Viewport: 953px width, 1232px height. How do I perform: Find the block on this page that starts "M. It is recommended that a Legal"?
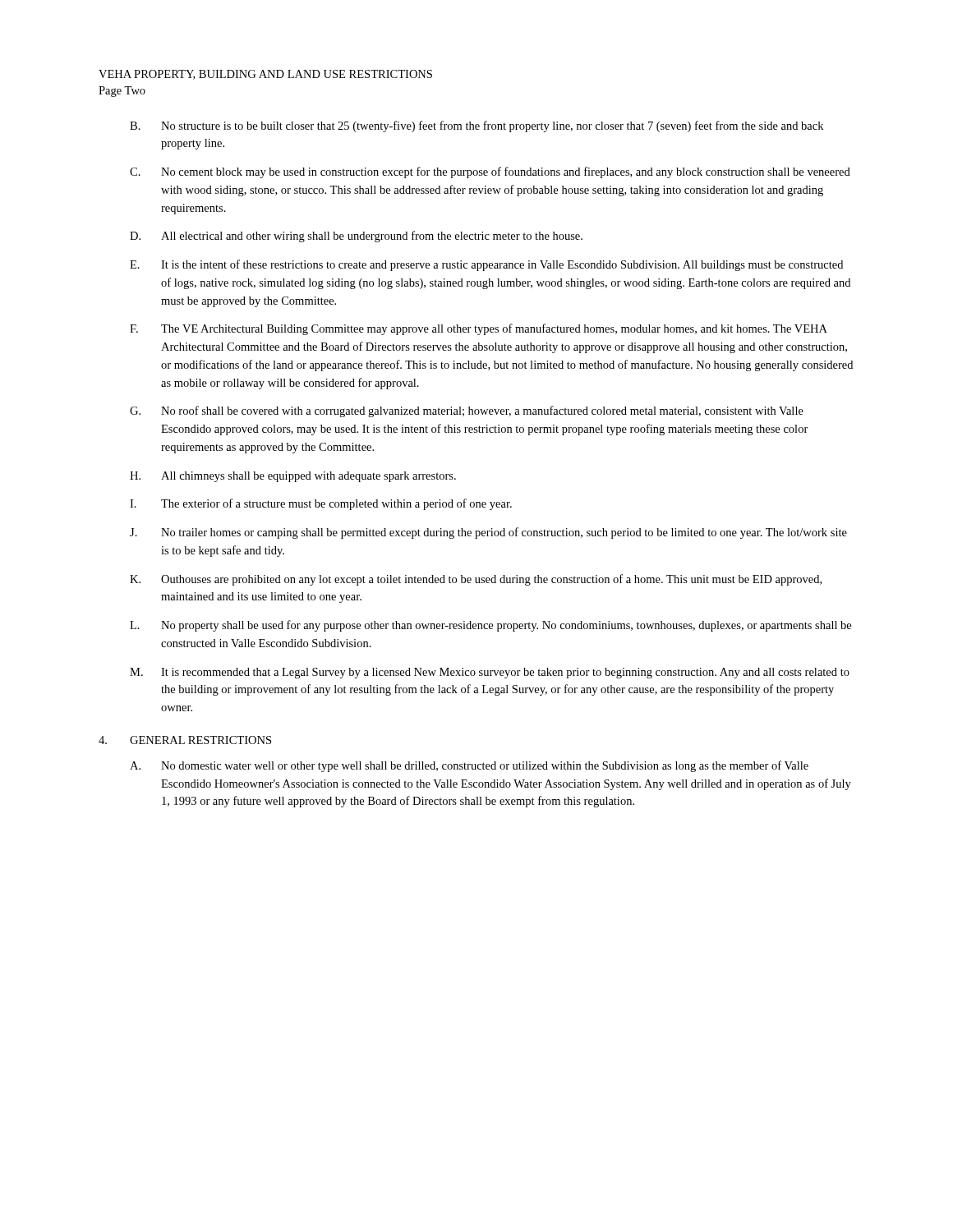[x=492, y=690]
